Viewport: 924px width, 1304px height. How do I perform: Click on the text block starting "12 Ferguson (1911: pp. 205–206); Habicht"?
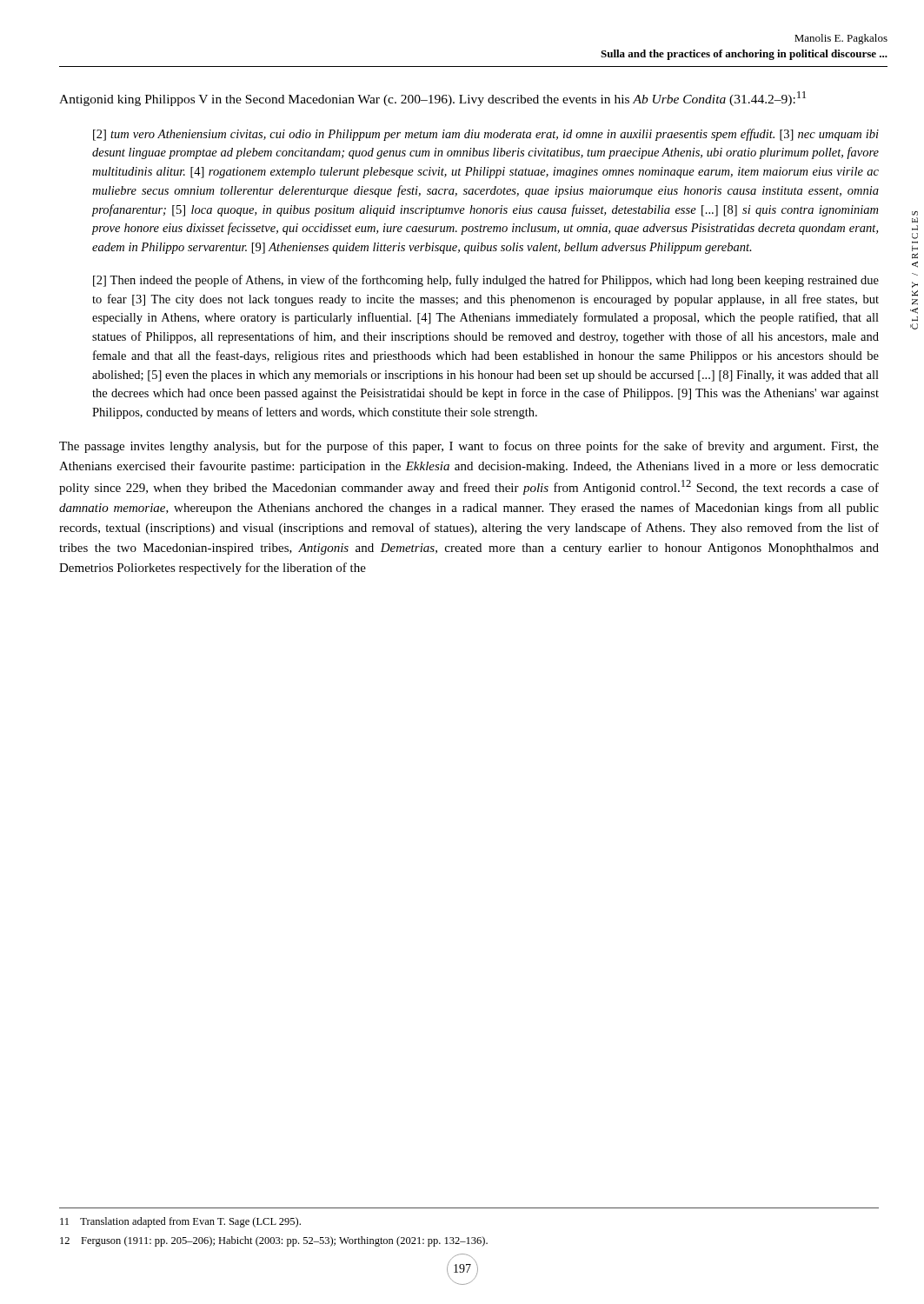pos(274,1240)
